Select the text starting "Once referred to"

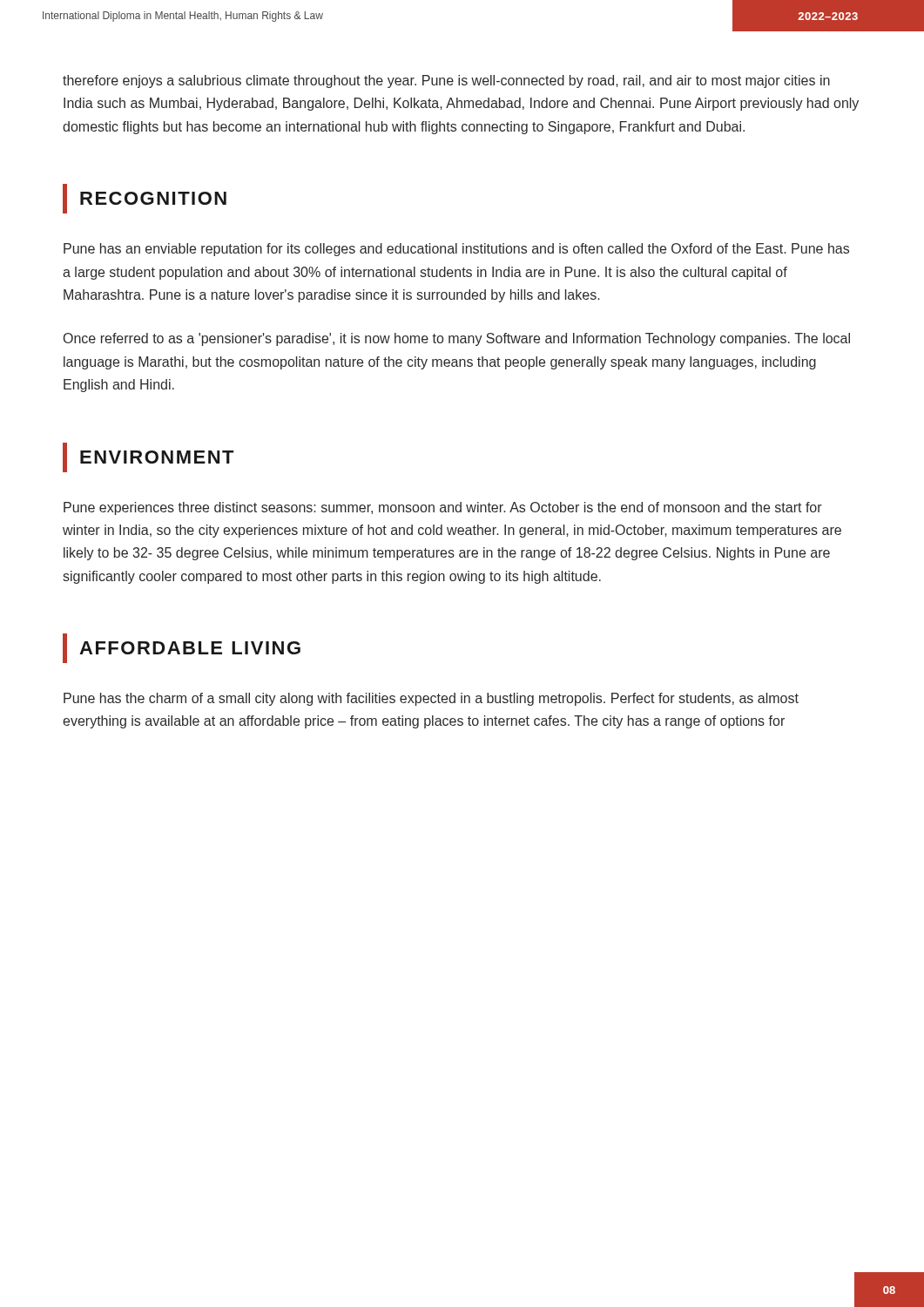point(457,362)
